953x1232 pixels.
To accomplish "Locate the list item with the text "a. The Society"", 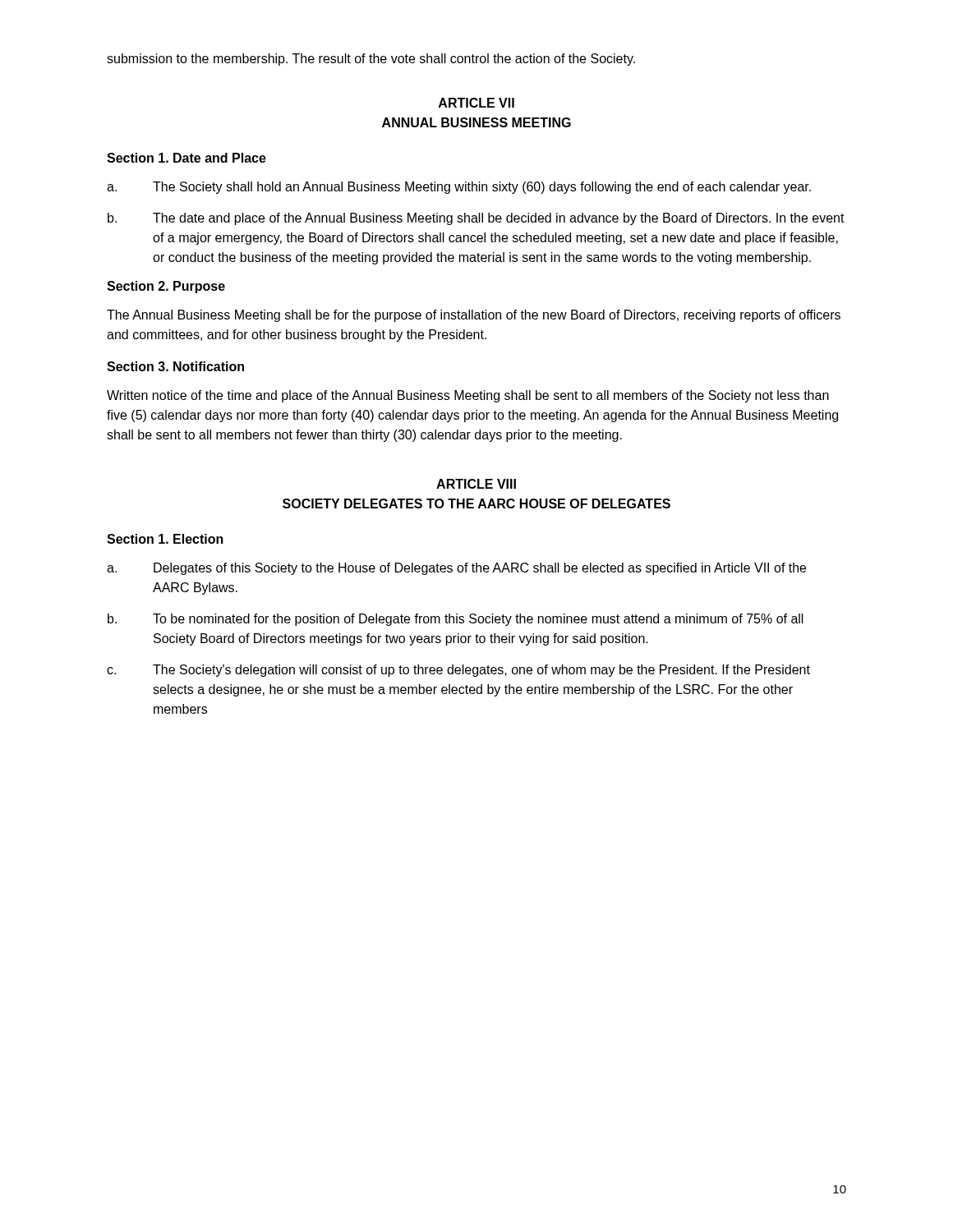I will click(476, 187).
